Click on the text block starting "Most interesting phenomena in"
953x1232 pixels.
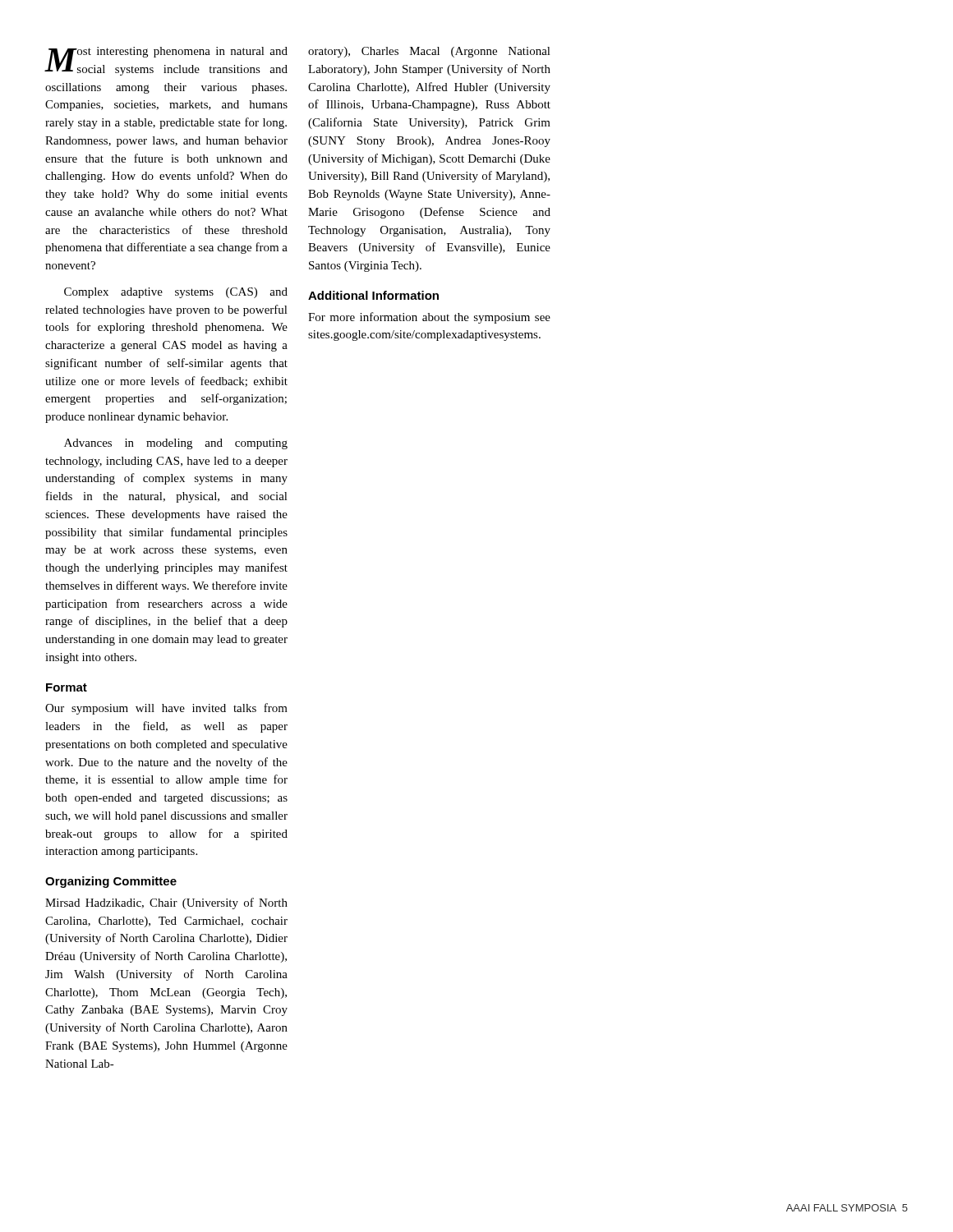pos(166,159)
